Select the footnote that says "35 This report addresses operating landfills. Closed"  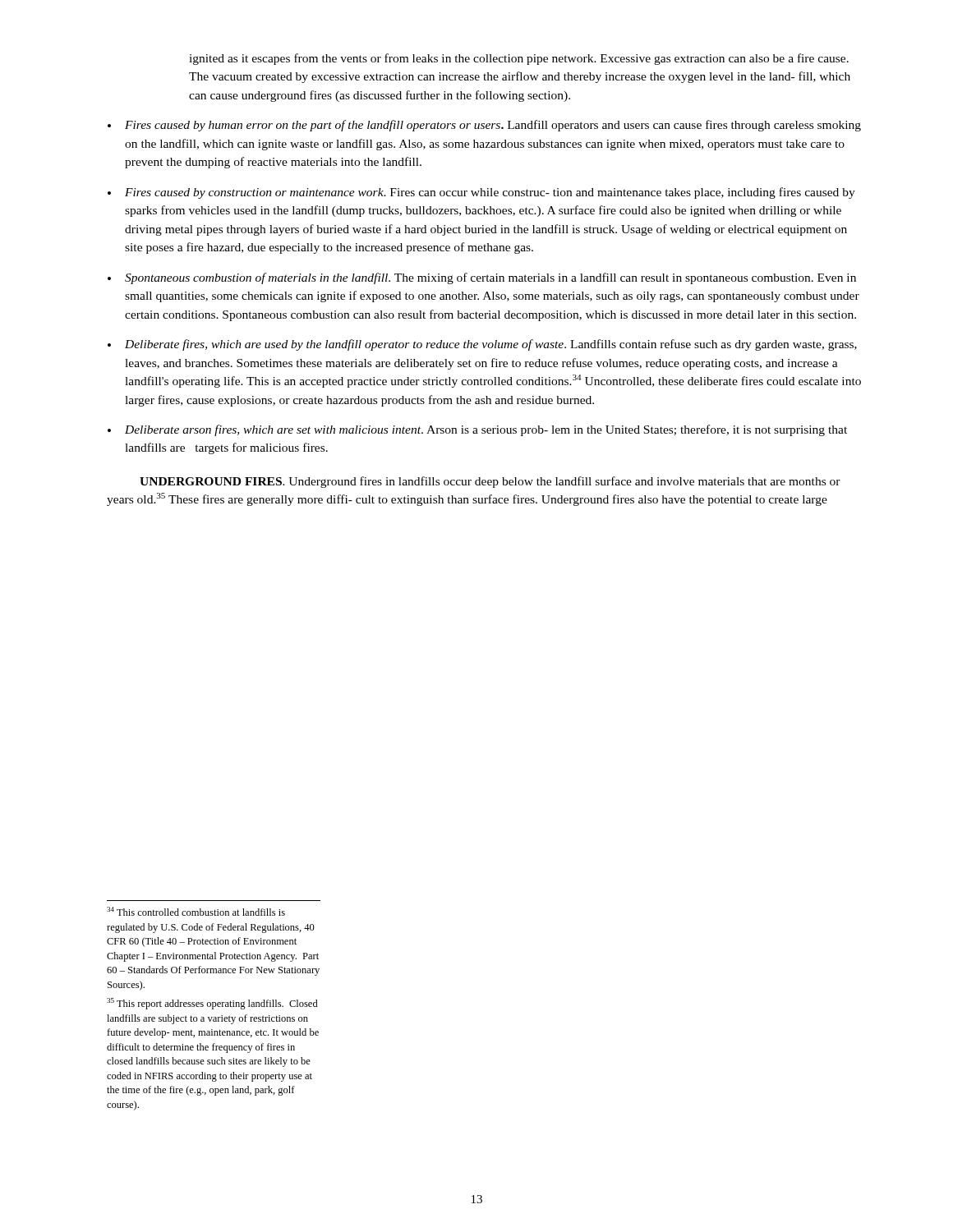pos(213,1054)
